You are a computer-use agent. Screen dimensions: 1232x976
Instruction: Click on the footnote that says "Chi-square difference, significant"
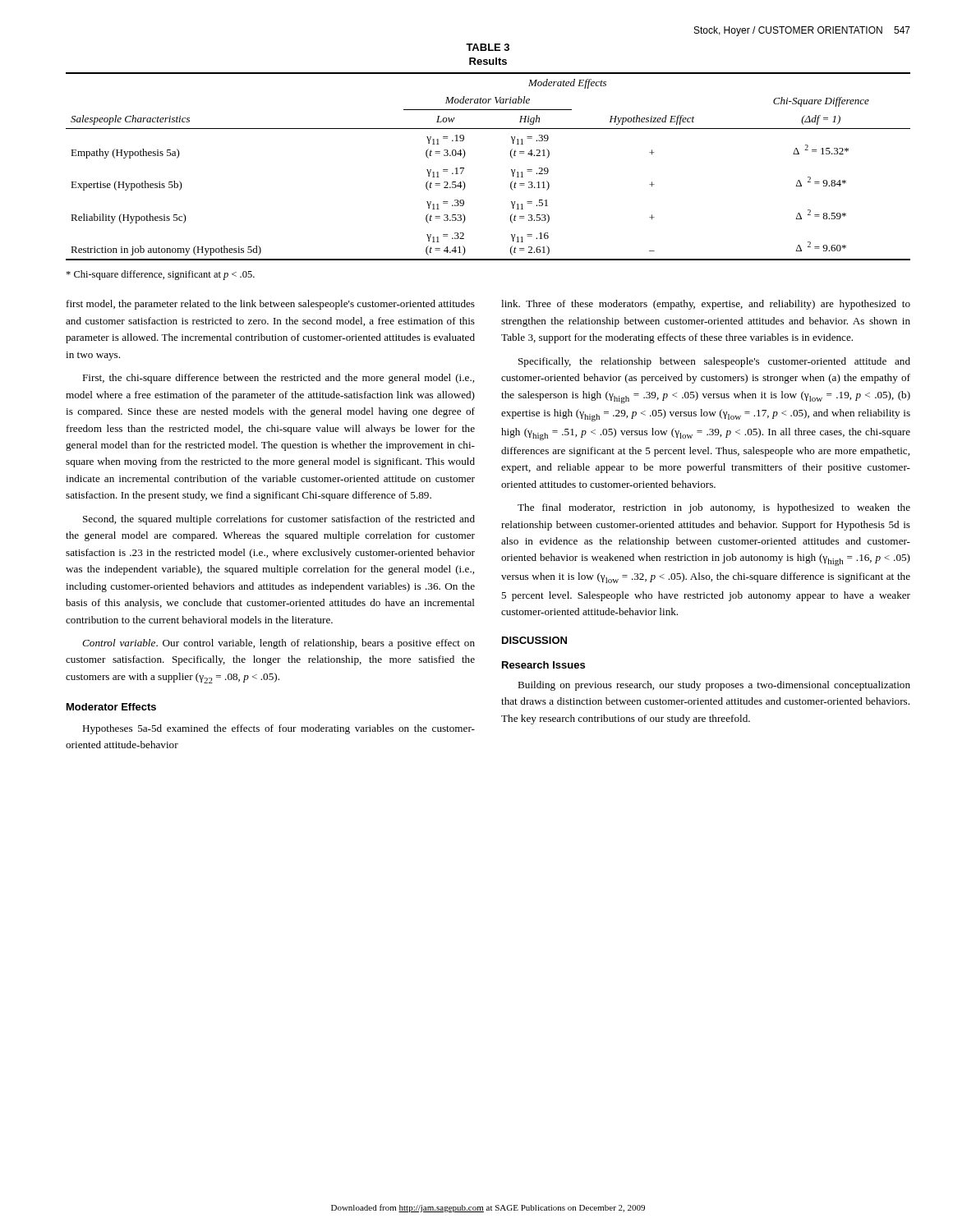(160, 275)
